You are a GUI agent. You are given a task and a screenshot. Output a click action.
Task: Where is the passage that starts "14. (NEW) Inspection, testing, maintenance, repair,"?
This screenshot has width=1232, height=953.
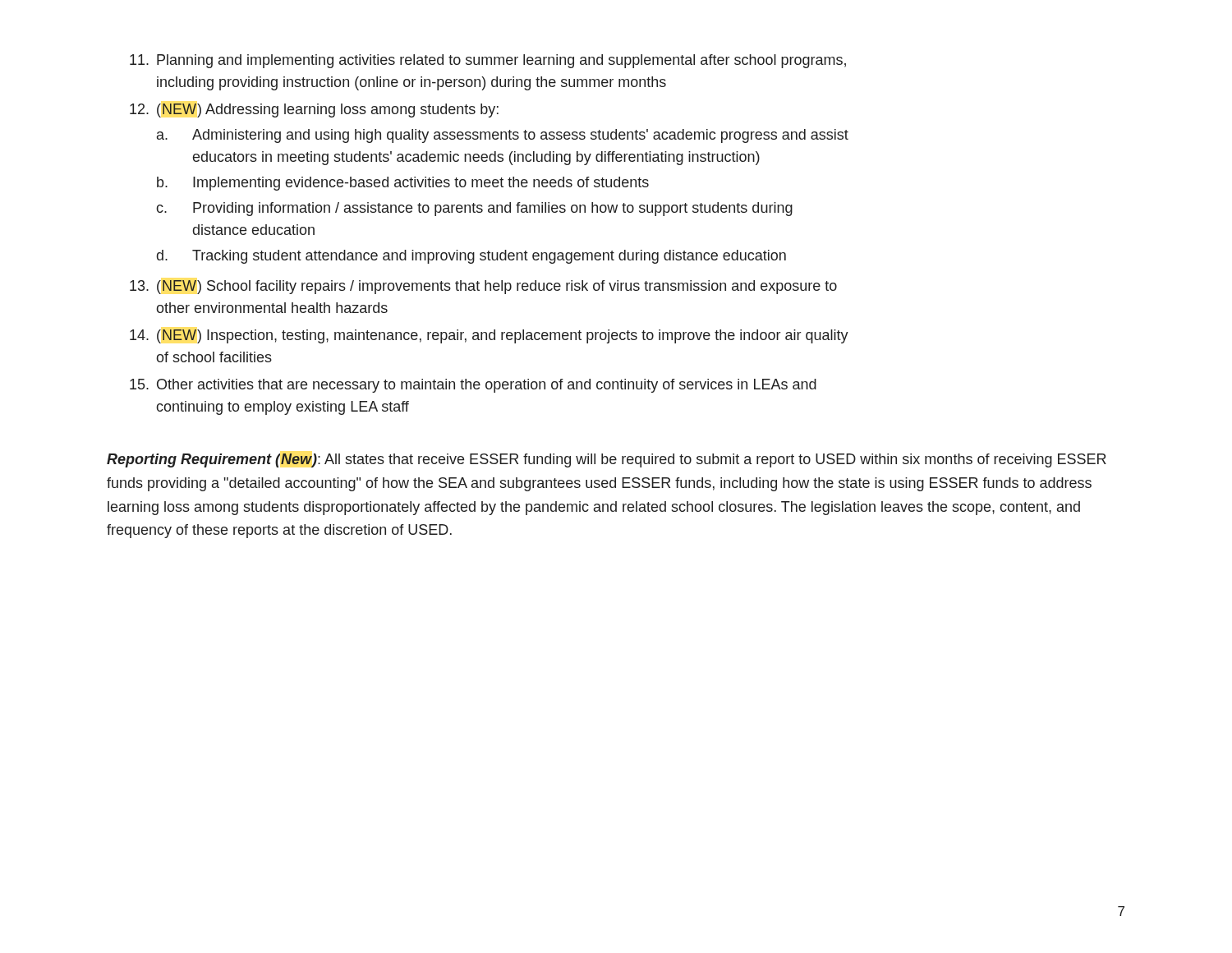tap(616, 347)
